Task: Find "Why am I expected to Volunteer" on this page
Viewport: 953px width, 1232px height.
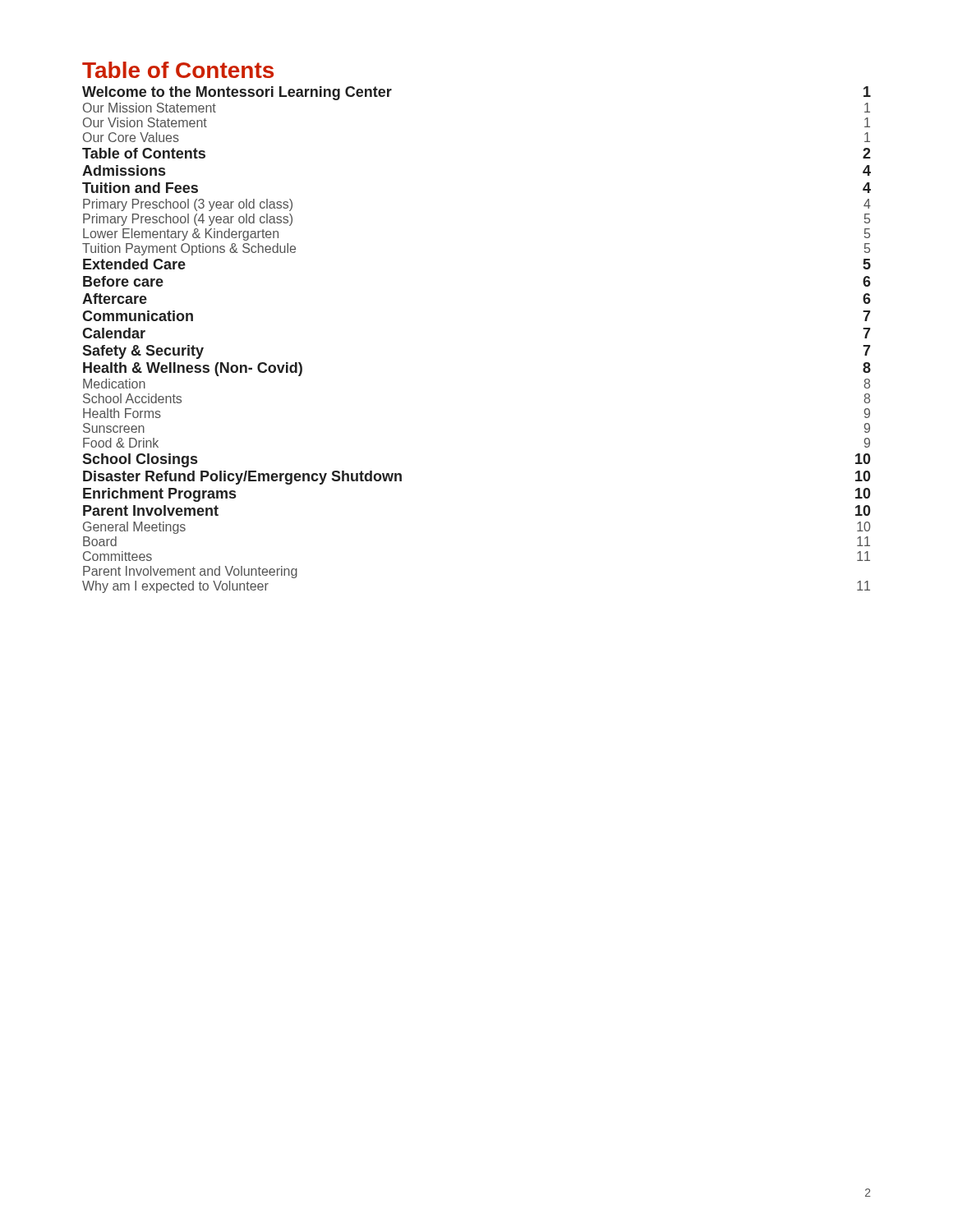Action: [x=175, y=586]
